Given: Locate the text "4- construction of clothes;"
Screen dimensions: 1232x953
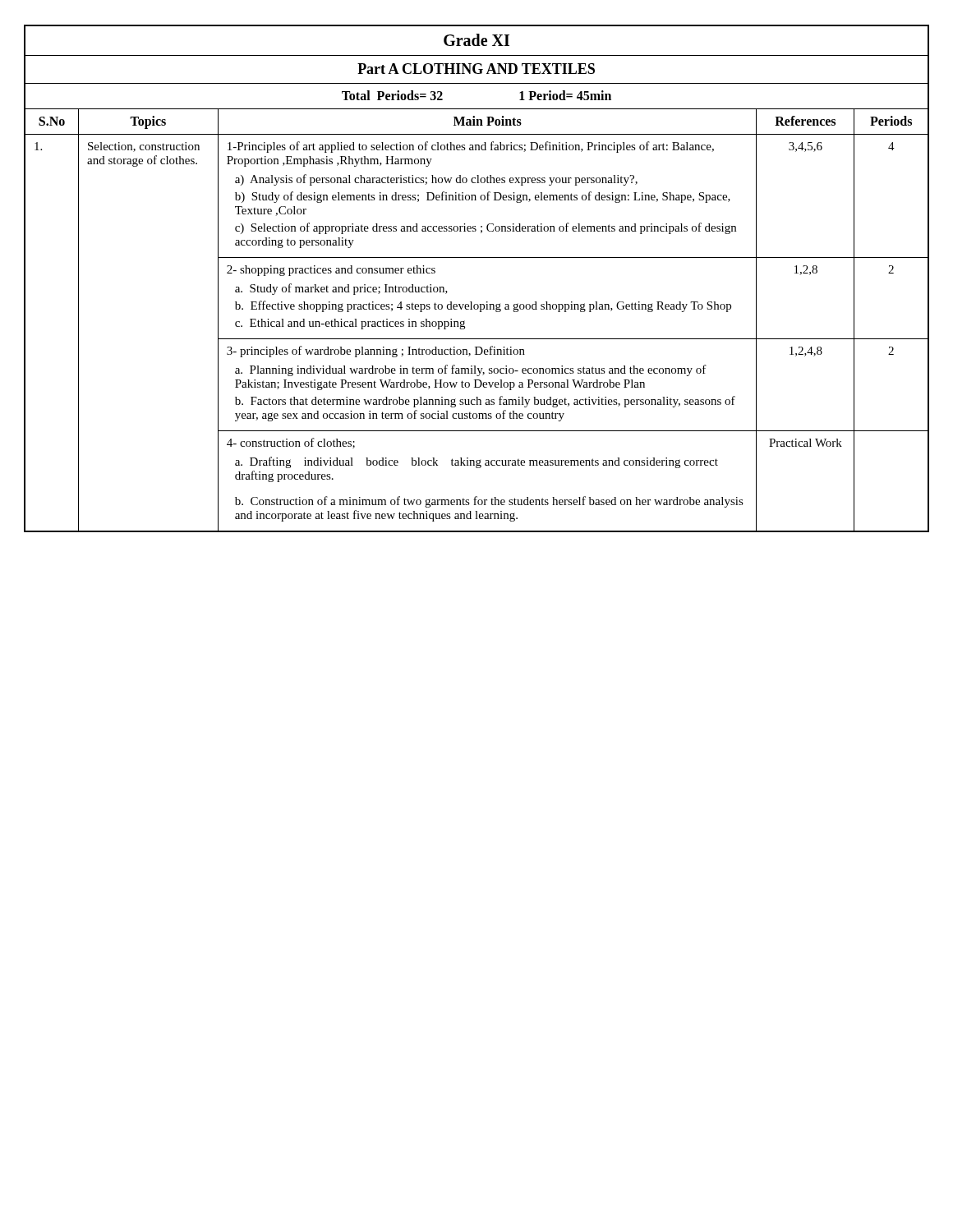Looking at the screenshot, I should (291, 443).
